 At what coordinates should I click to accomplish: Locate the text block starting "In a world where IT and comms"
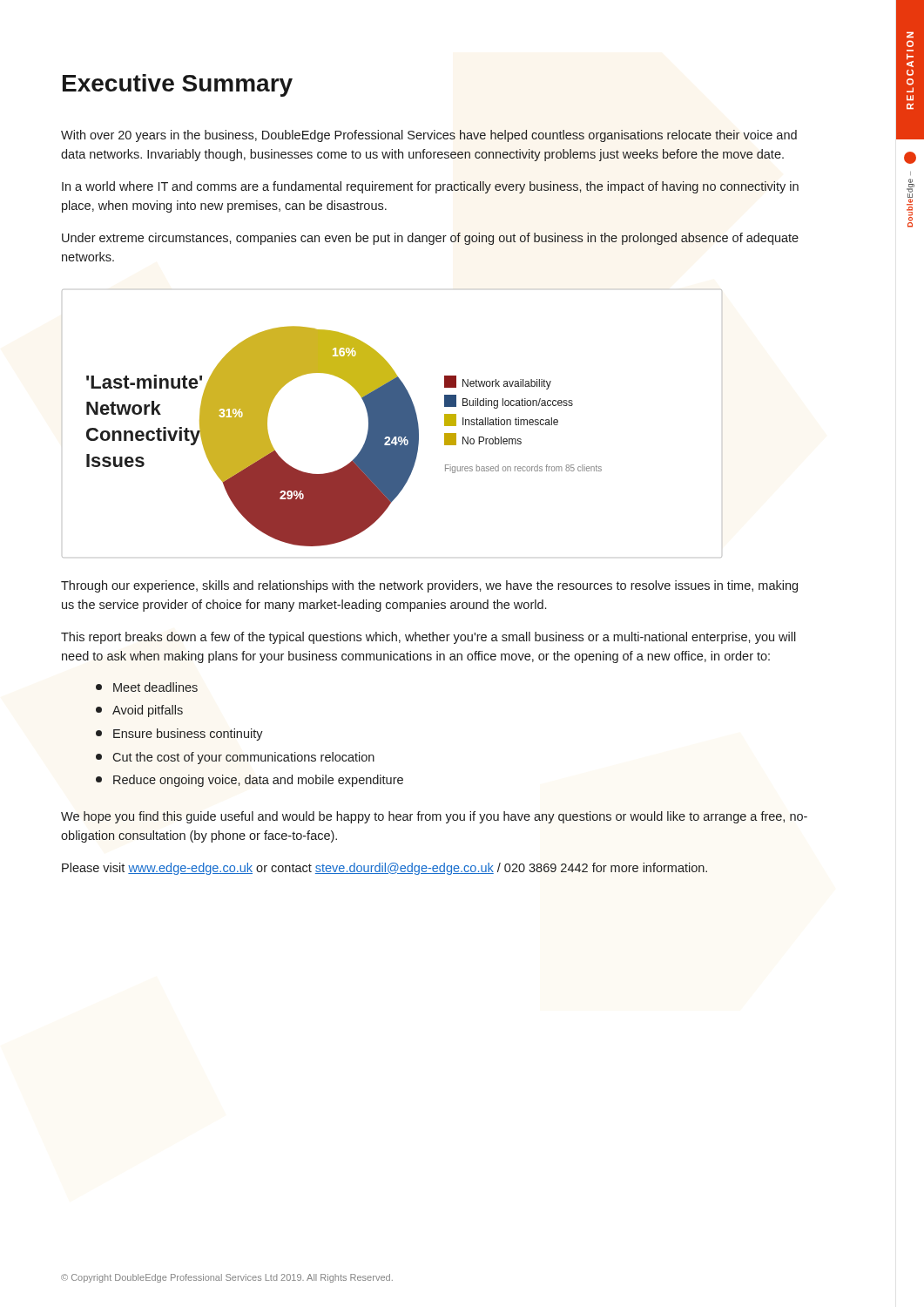pos(430,196)
